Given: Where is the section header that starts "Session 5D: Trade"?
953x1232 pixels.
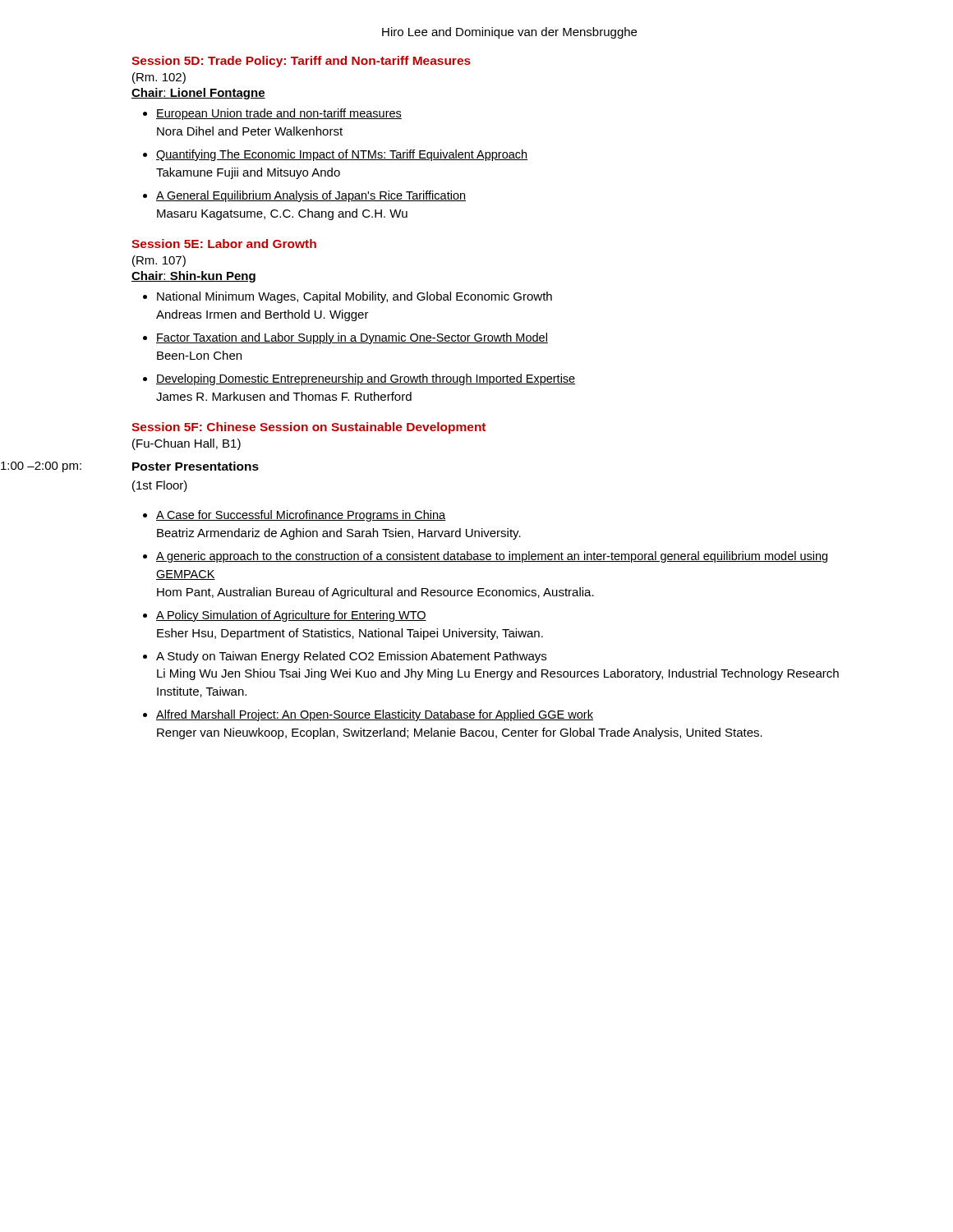Looking at the screenshot, I should (x=301, y=60).
